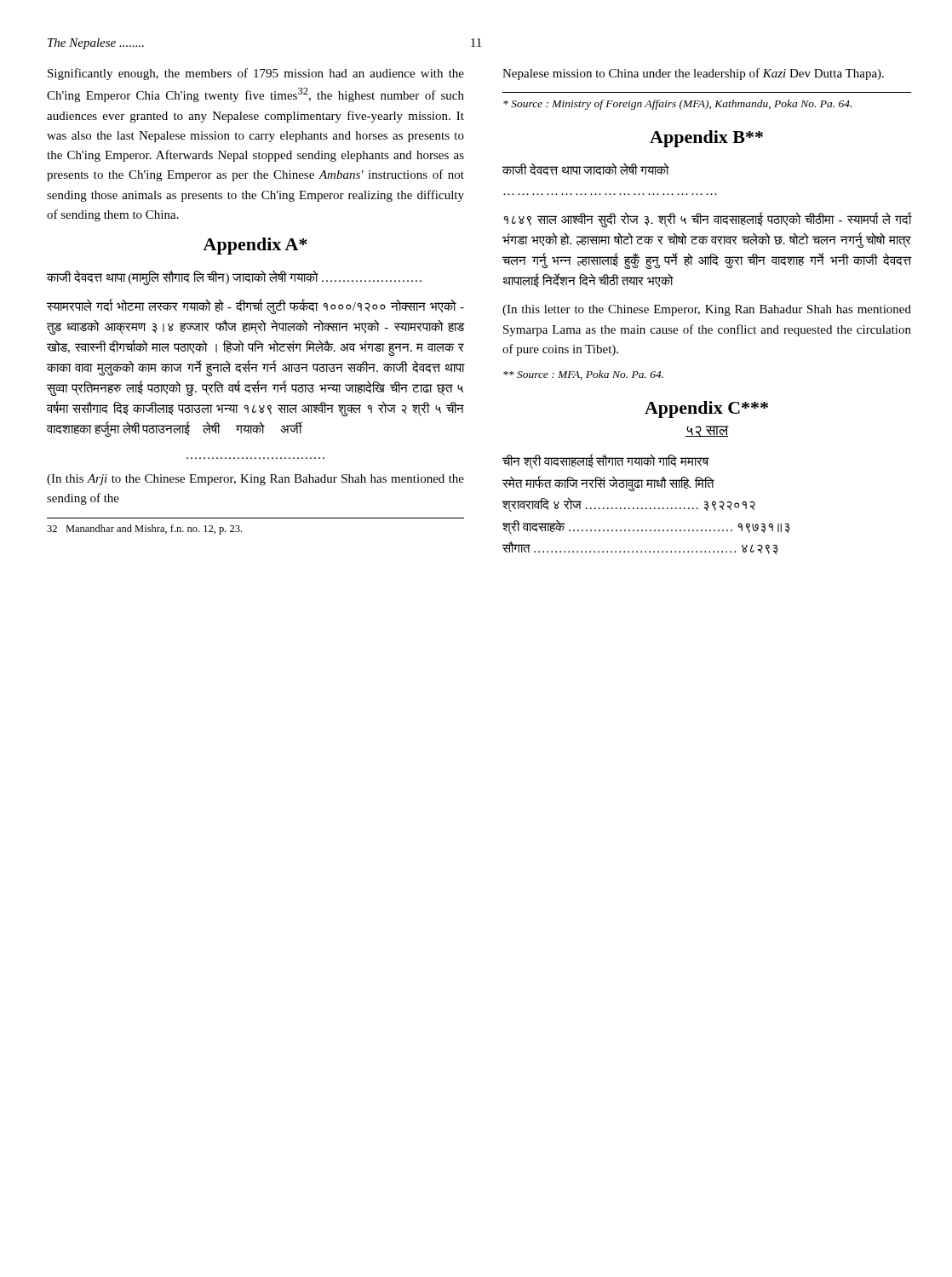Find the block on this page that starts "Source : Ministry"
Screen dimensions: 1277x952
(678, 104)
